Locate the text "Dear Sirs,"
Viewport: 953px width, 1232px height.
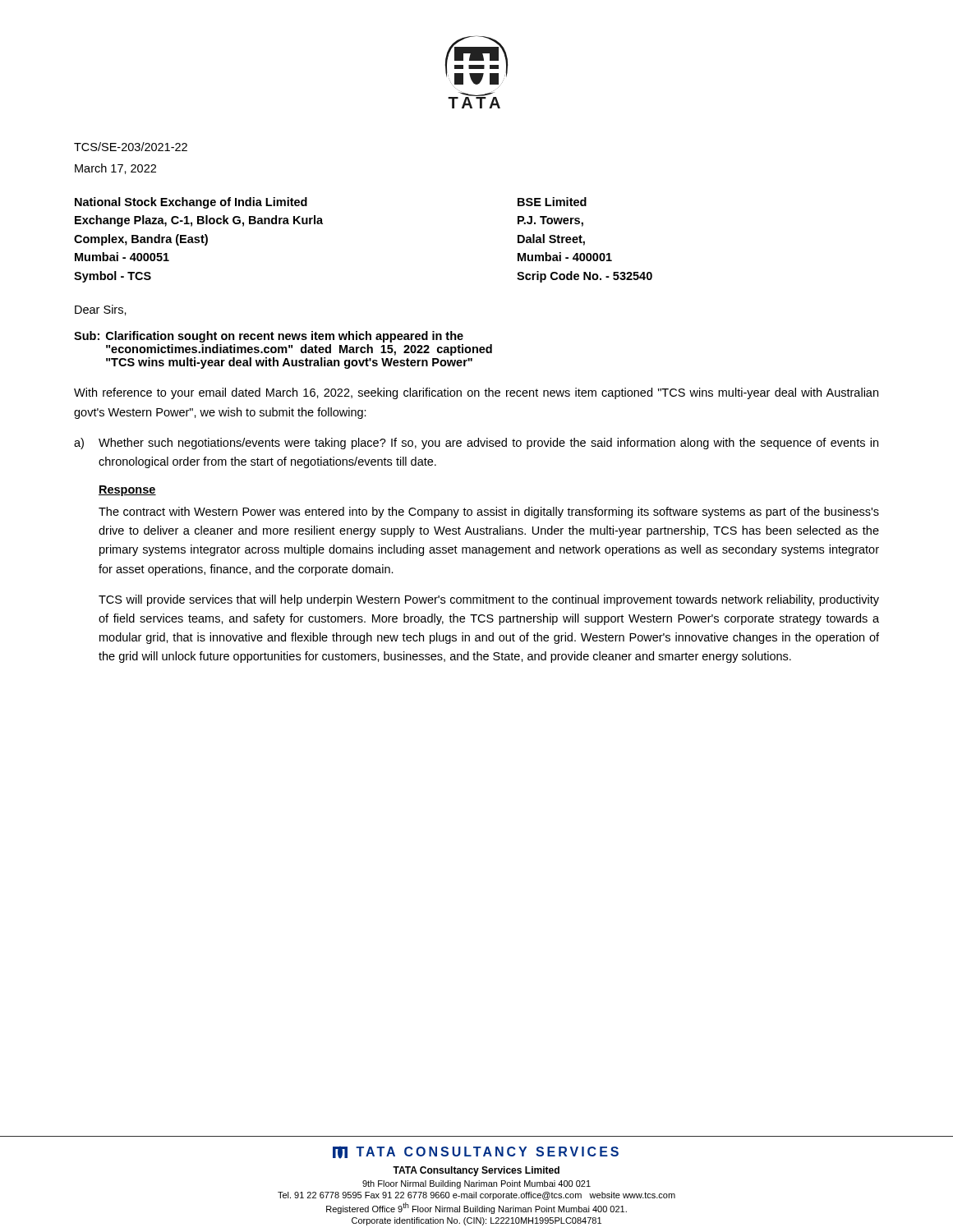100,310
